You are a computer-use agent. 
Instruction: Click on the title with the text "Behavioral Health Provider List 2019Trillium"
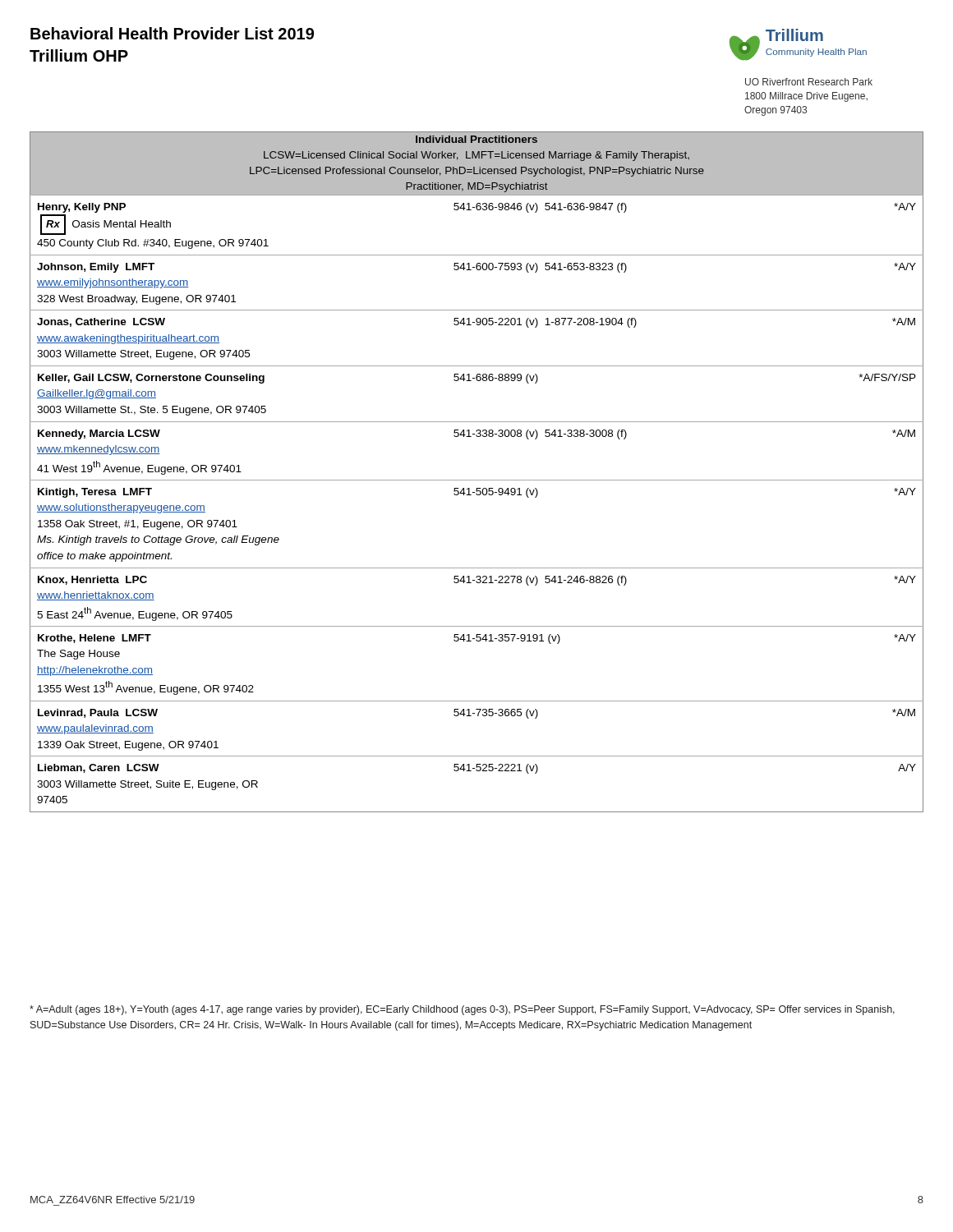[x=172, y=45]
